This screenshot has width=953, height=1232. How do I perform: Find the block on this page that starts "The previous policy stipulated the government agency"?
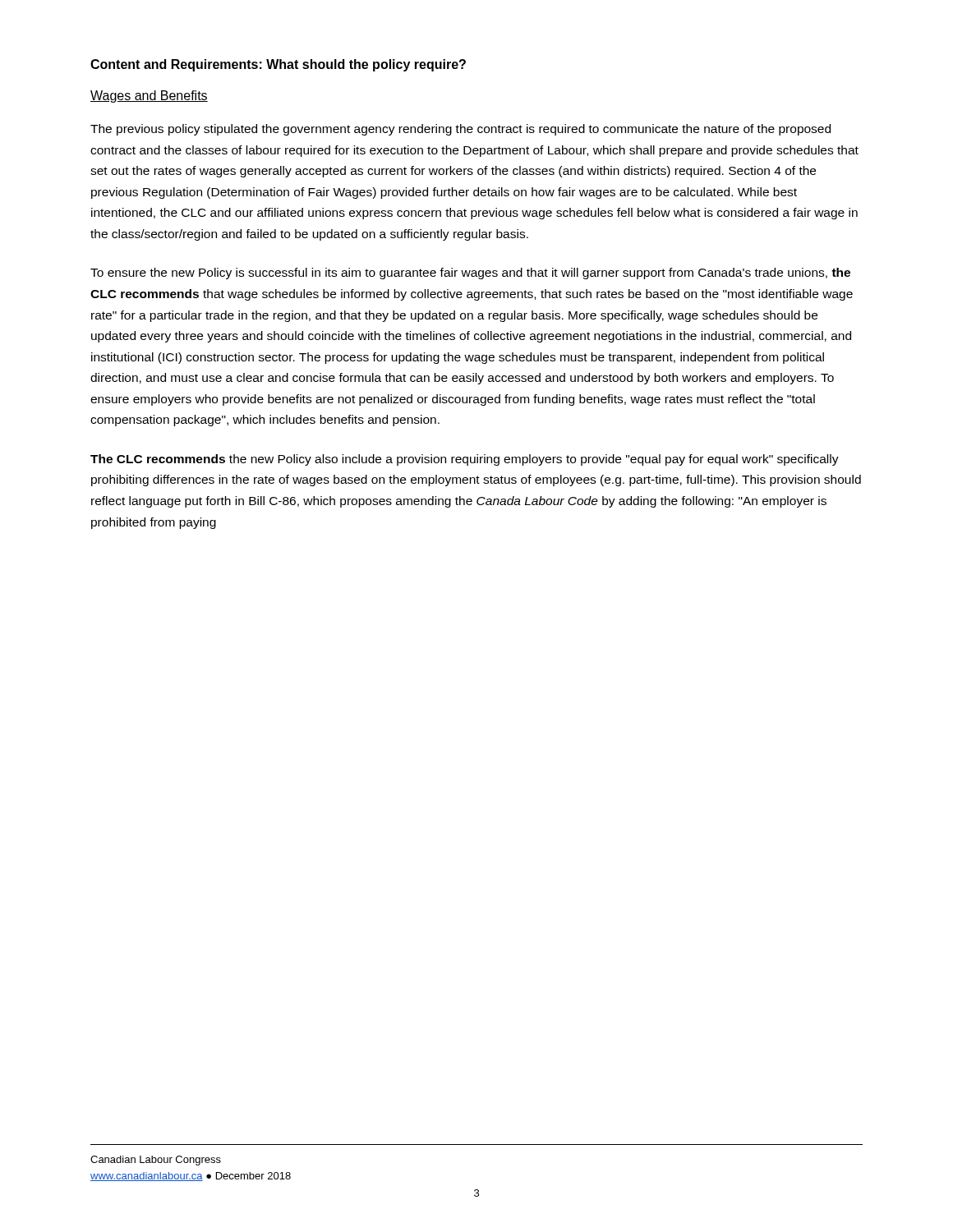pyautogui.click(x=474, y=181)
